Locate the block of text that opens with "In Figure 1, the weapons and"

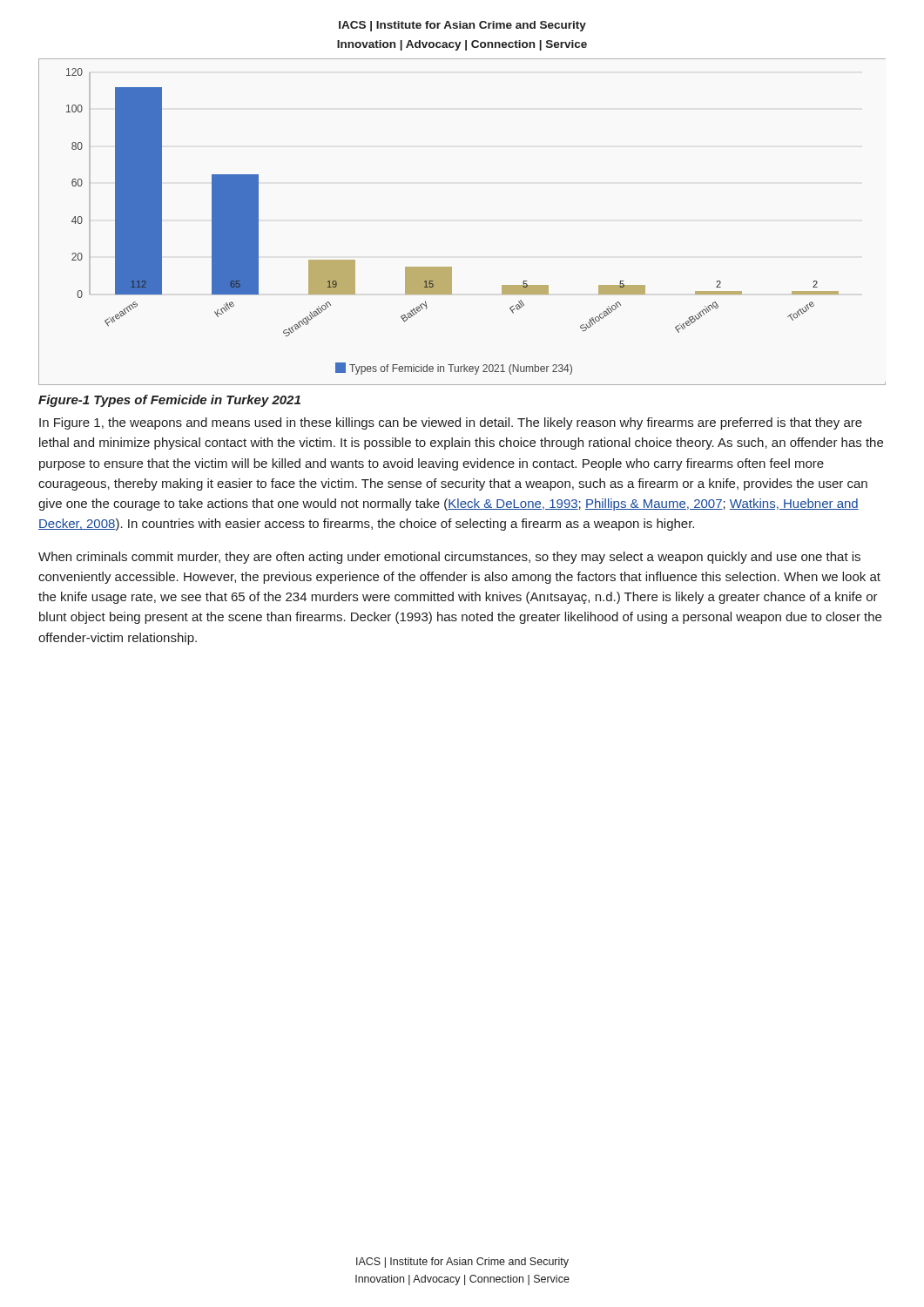(462, 530)
